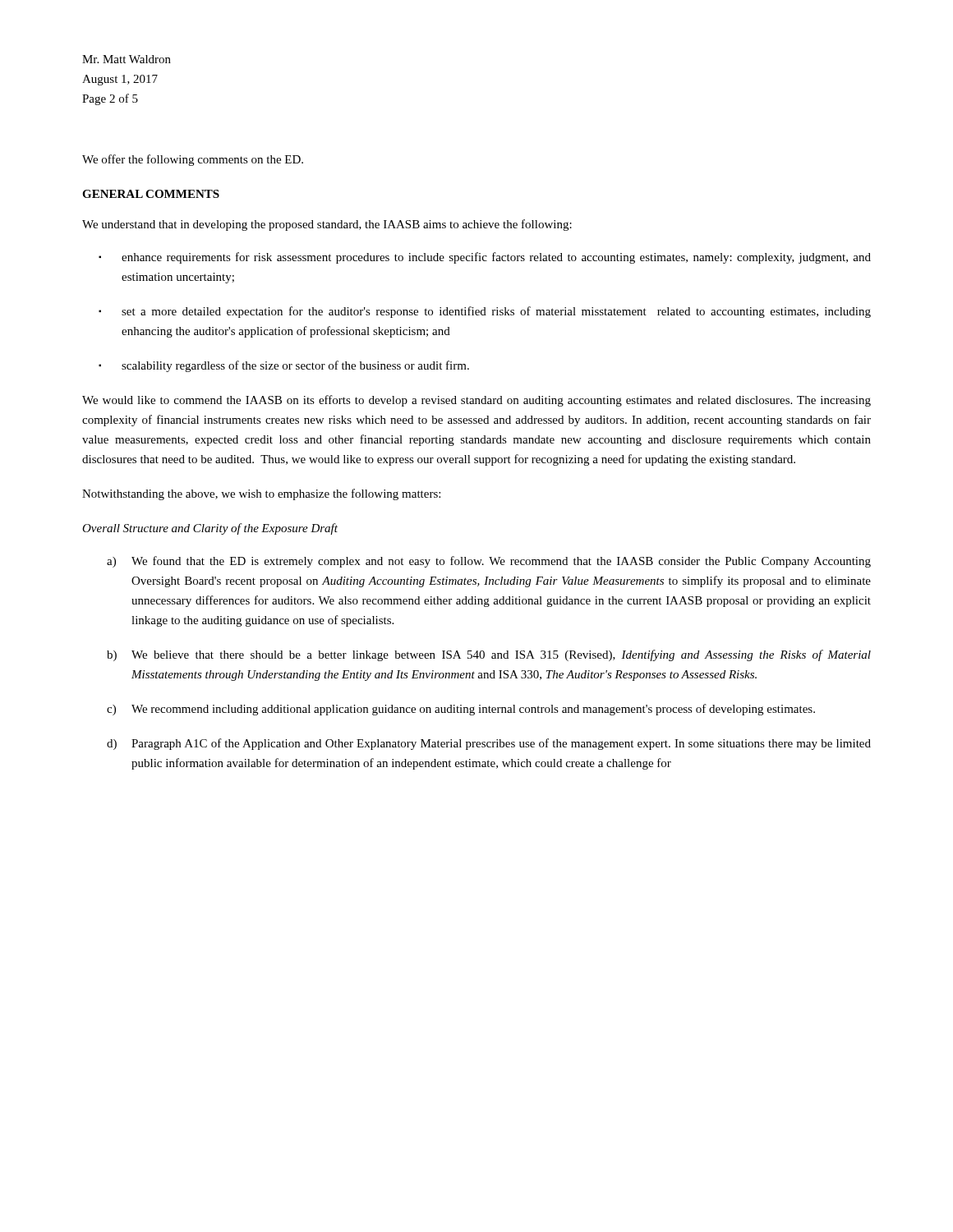
Task: Select the text block starting "c) We recommend including additional application guidance on"
Action: pyautogui.click(x=489, y=709)
